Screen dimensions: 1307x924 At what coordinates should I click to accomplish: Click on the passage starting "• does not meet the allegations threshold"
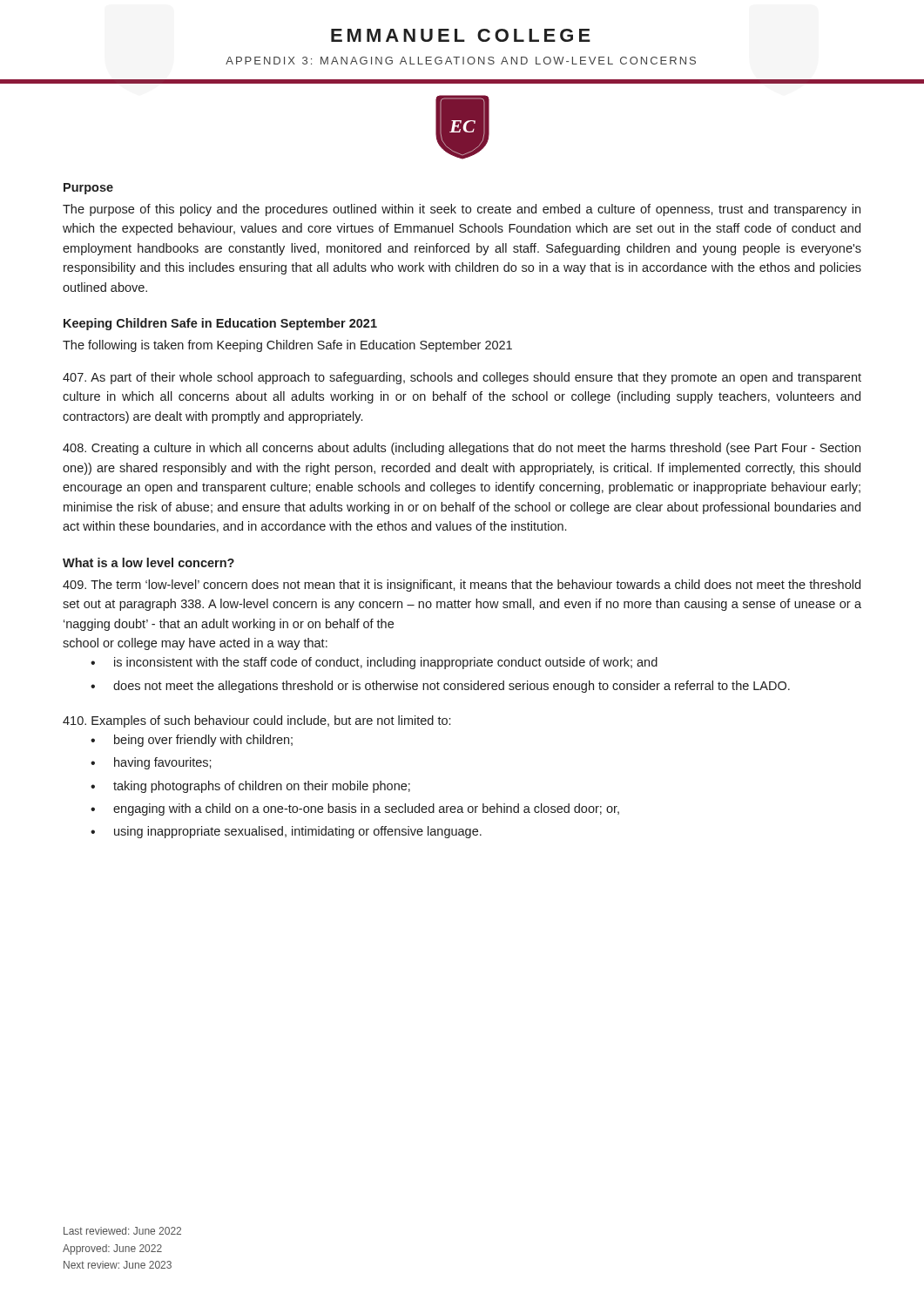[441, 686]
